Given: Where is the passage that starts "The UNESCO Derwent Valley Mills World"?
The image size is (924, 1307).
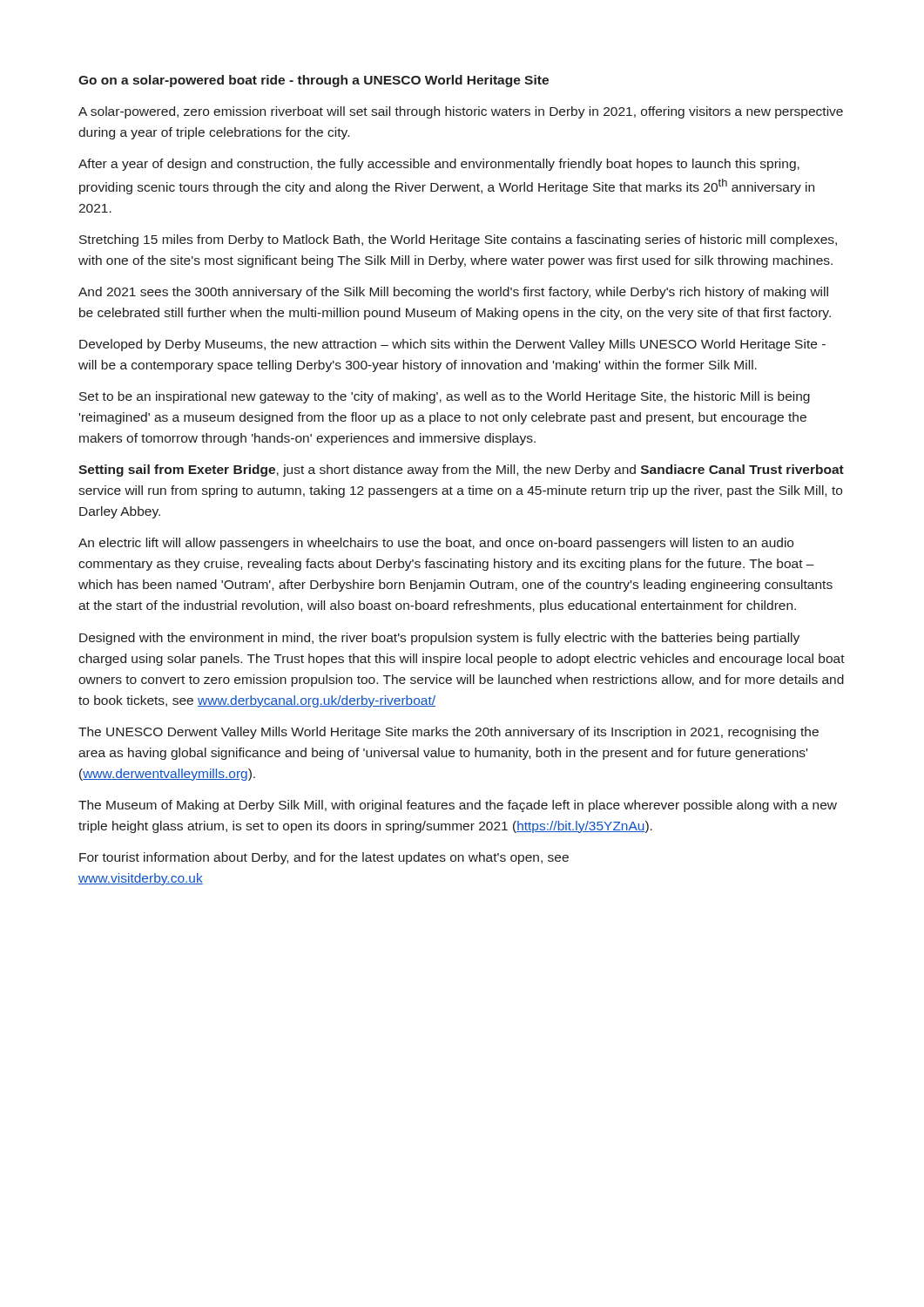Looking at the screenshot, I should 449,752.
